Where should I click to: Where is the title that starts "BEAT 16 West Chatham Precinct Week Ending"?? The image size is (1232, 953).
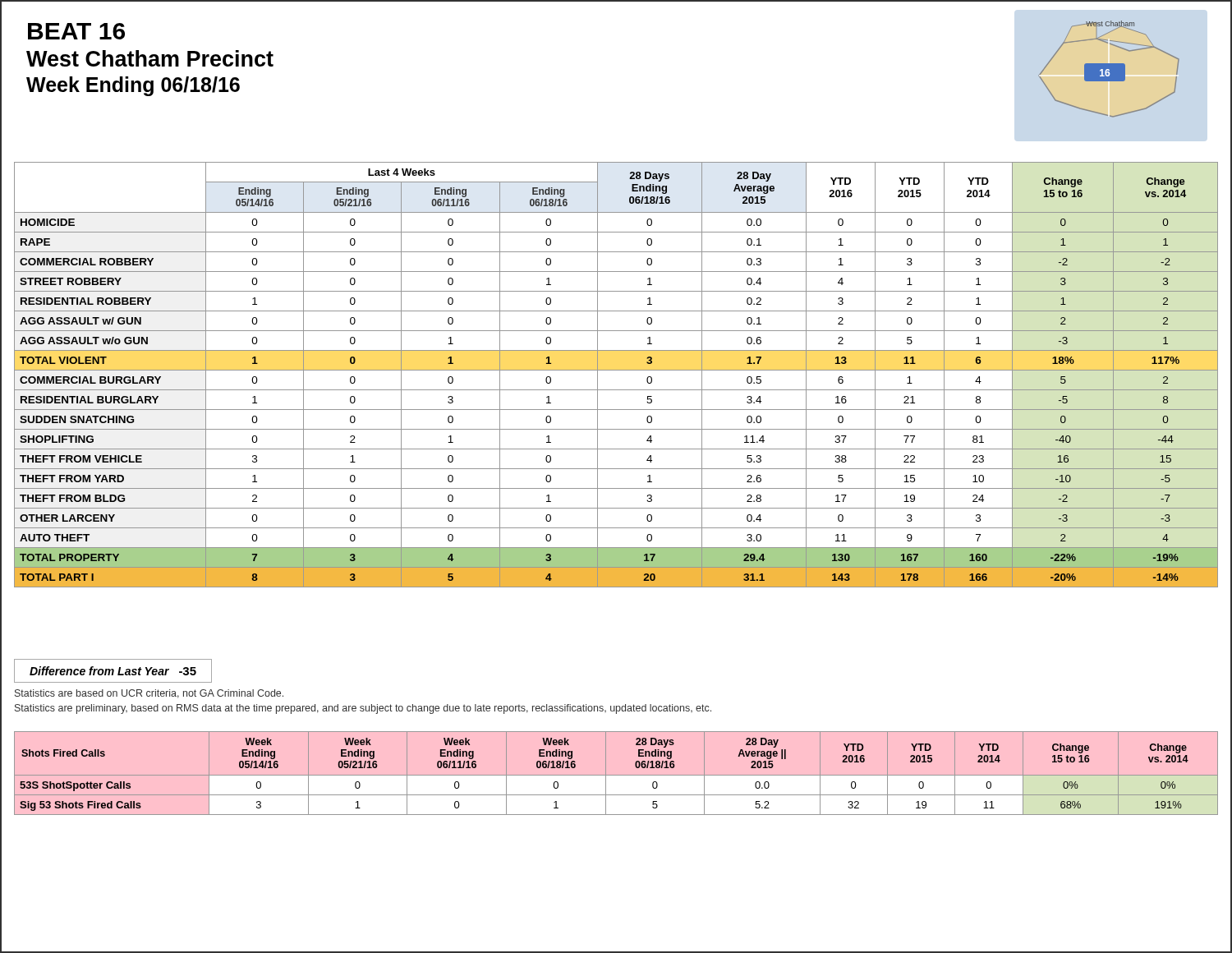[x=150, y=57]
